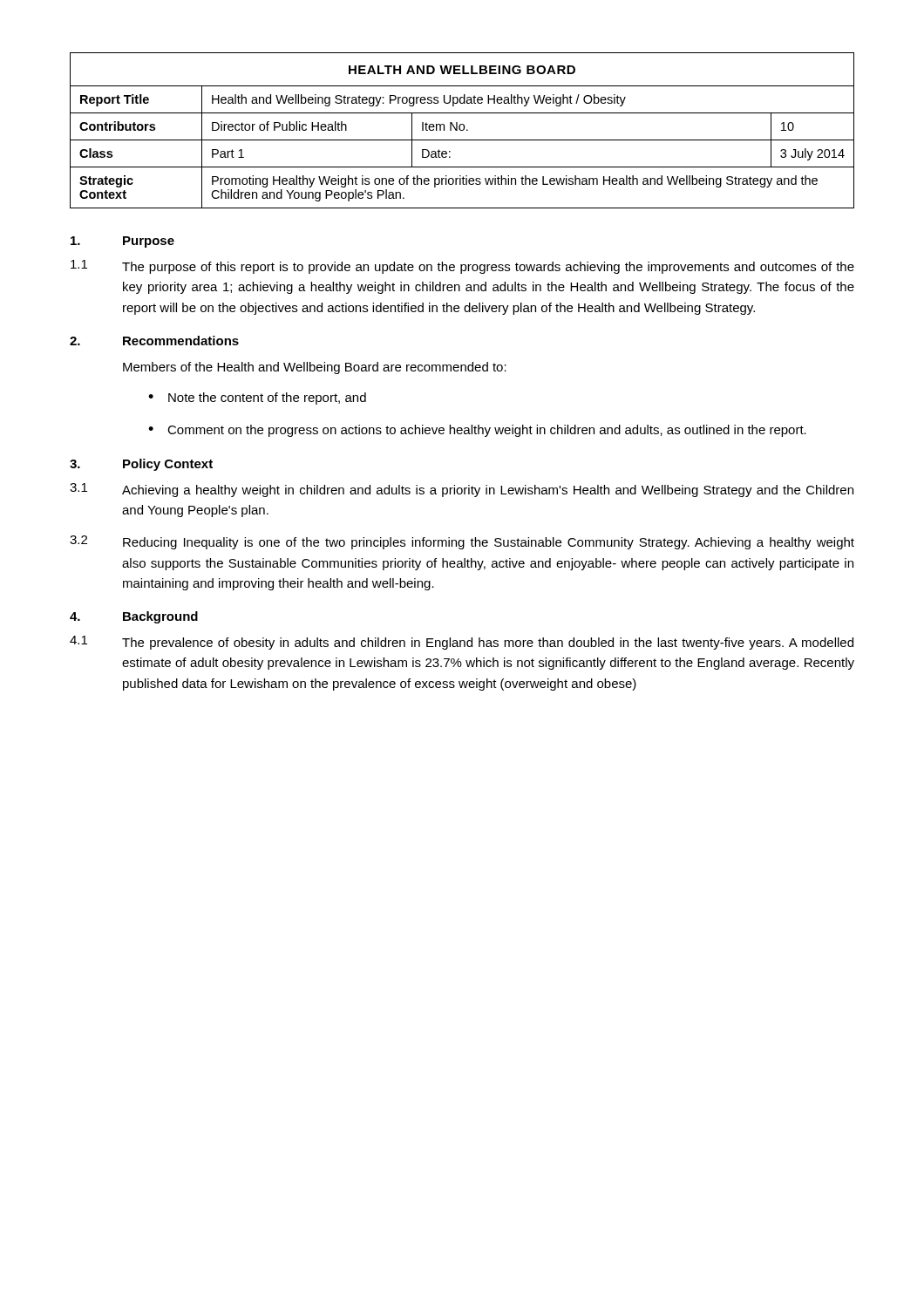Click where it says "4. Background"

coord(134,616)
